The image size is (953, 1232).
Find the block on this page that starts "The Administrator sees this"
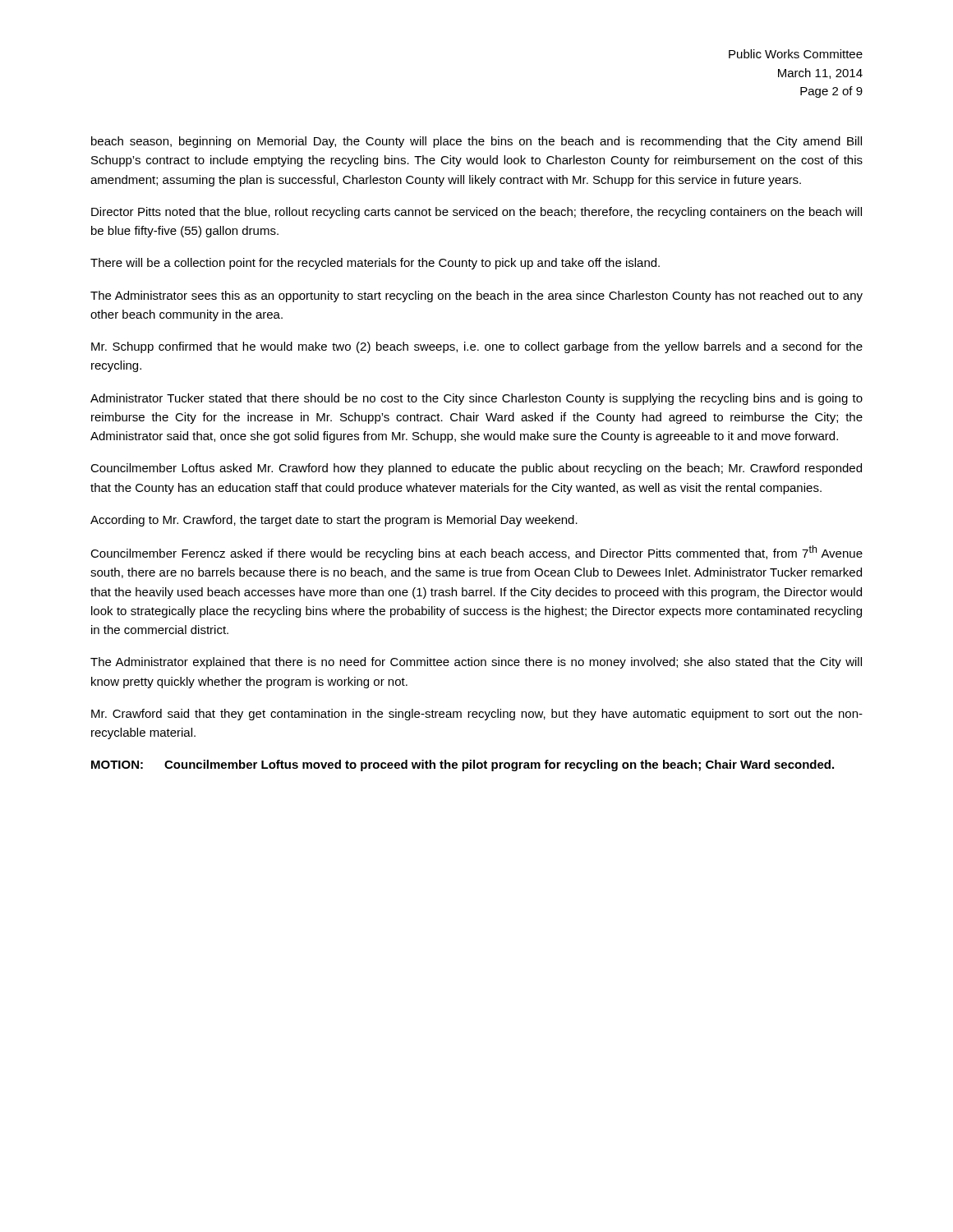476,305
